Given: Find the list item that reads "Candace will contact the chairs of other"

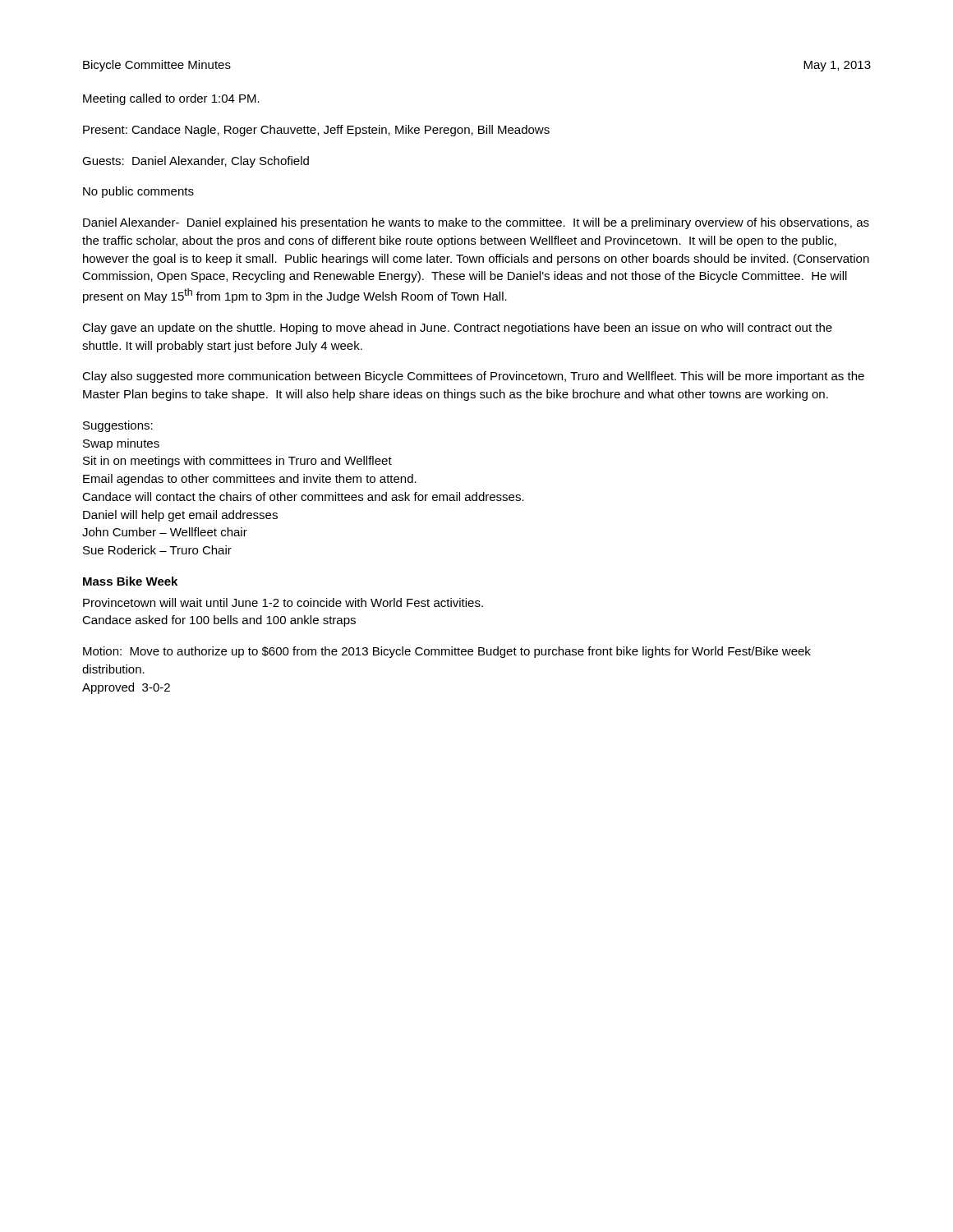Looking at the screenshot, I should (x=303, y=496).
